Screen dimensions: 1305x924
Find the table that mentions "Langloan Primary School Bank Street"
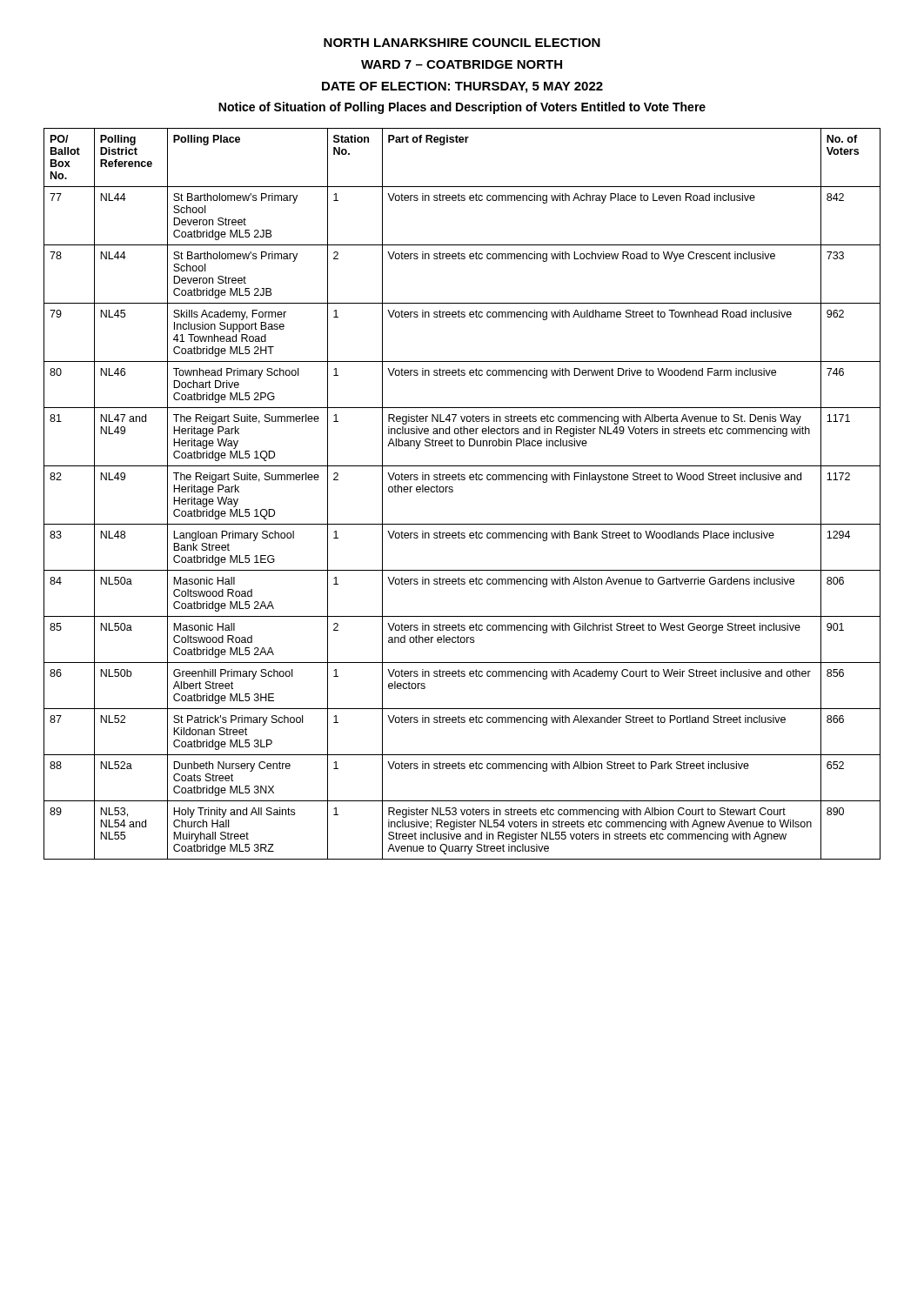pyautogui.click(x=462, y=494)
